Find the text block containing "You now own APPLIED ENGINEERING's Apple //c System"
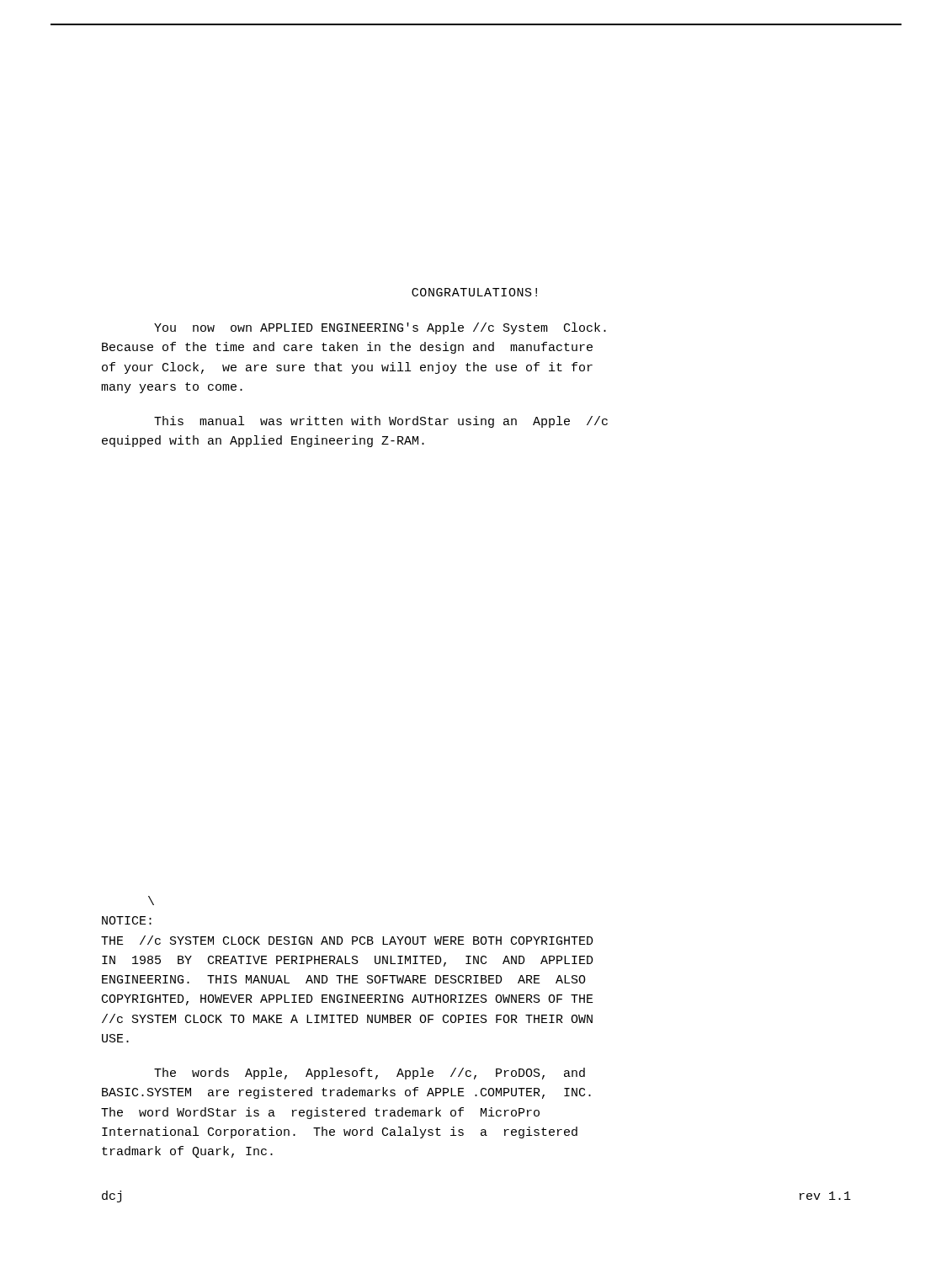 pyautogui.click(x=355, y=358)
